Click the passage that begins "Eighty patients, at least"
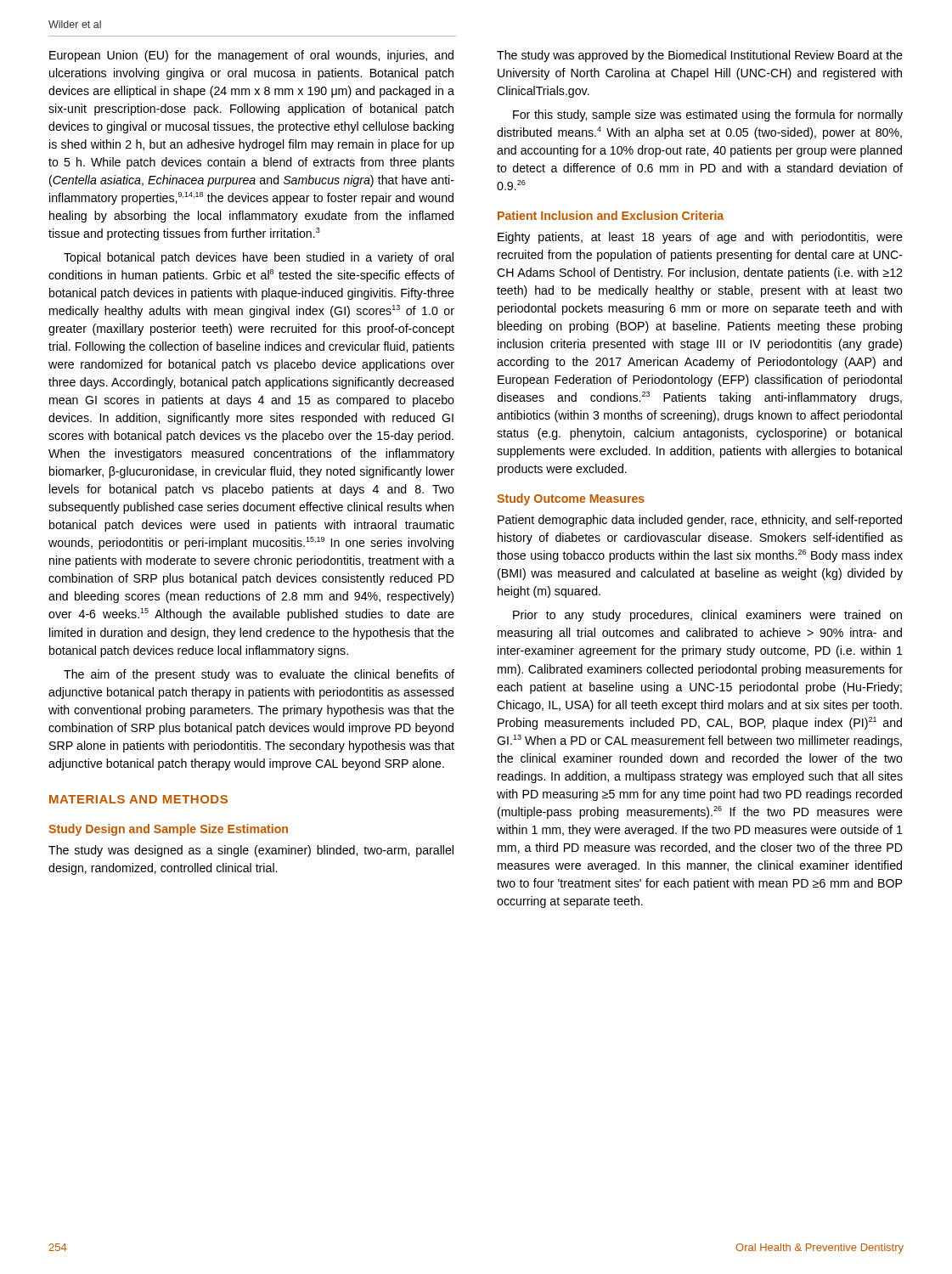952x1274 pixels. tap(700, 354)
